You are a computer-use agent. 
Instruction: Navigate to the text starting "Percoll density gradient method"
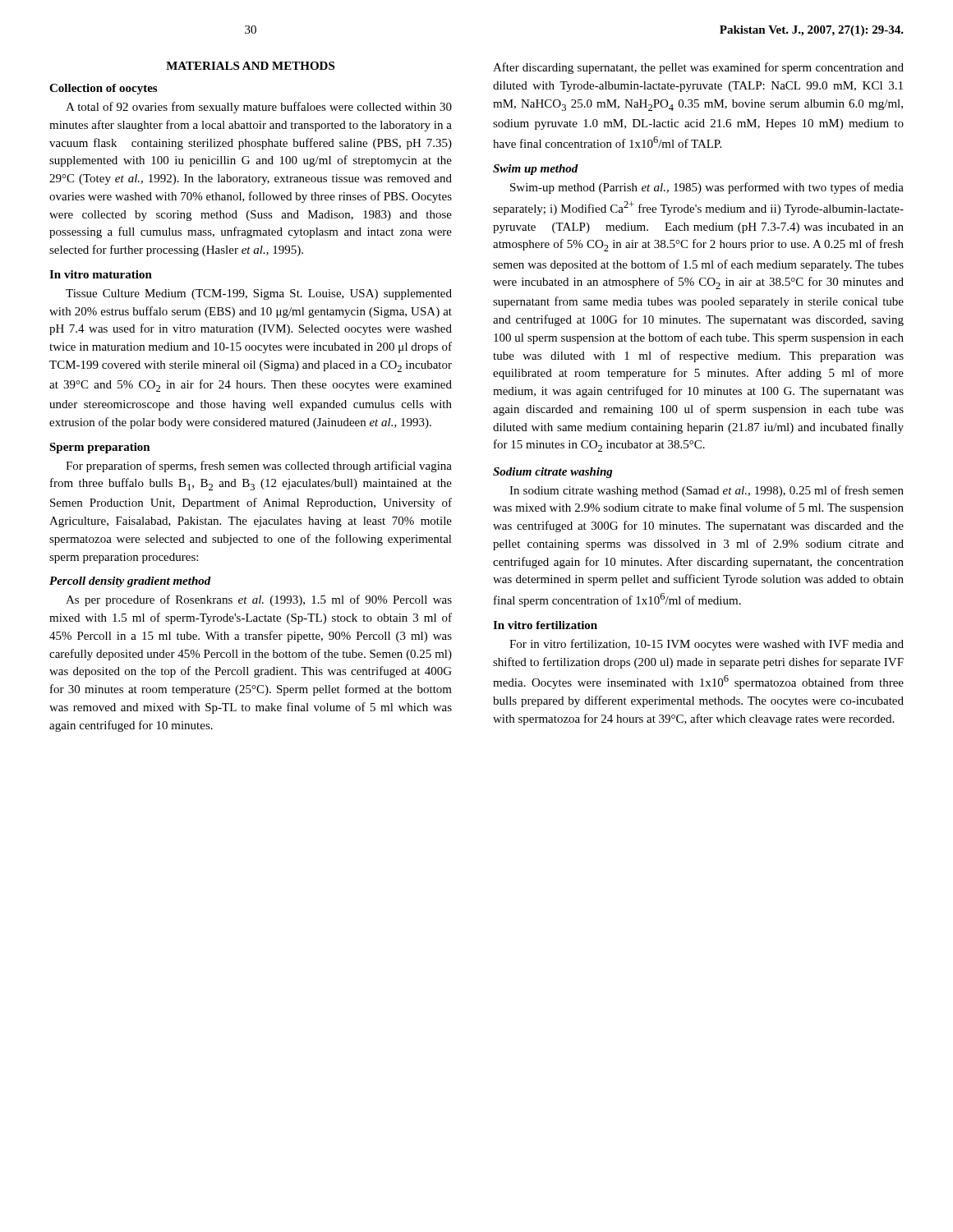tap(130, 581)
